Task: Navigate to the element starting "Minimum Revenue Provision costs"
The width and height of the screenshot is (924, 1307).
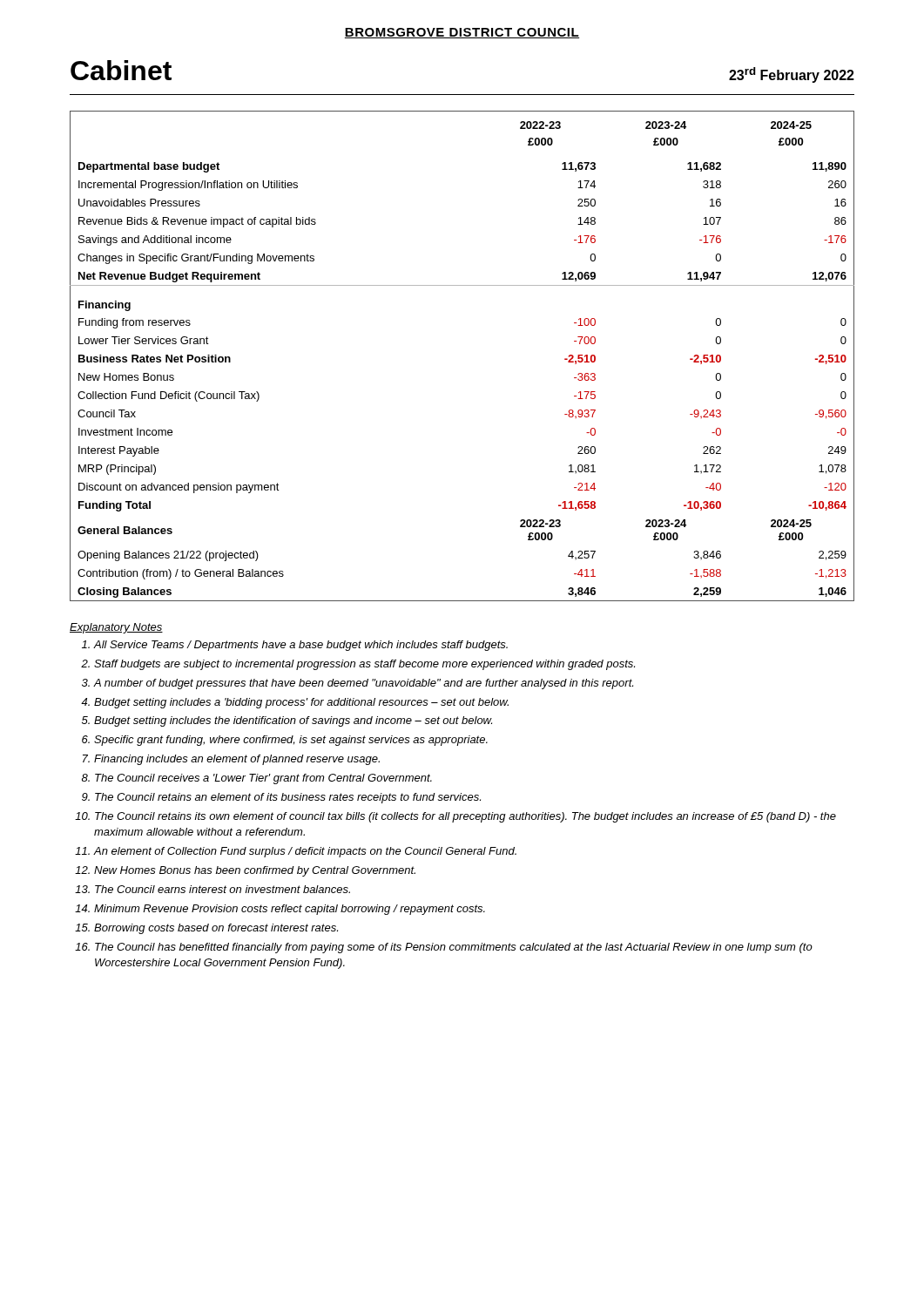Action: click(290, 908)
